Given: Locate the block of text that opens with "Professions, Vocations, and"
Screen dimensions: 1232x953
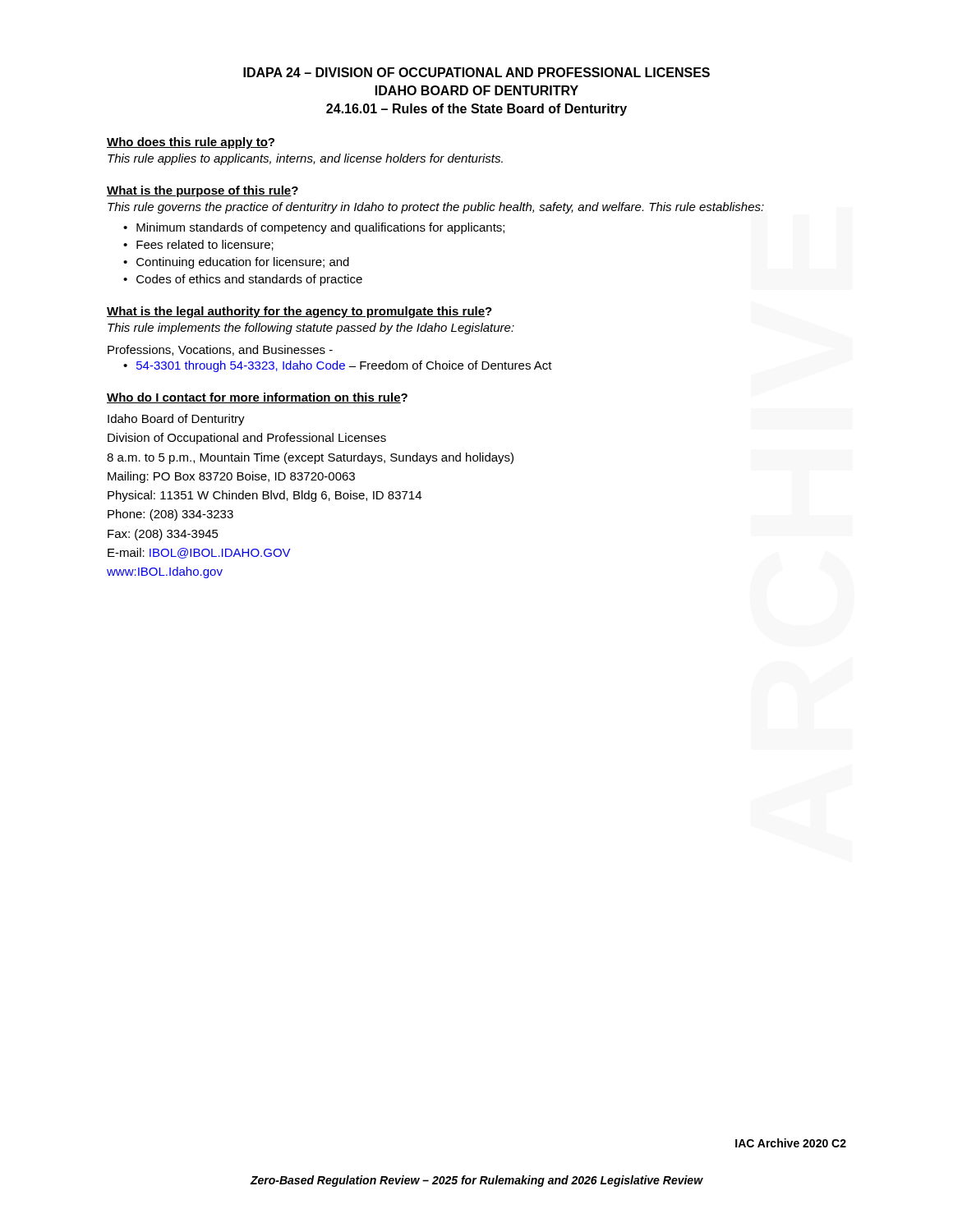Looking at the screenshot, I should 220,349.
